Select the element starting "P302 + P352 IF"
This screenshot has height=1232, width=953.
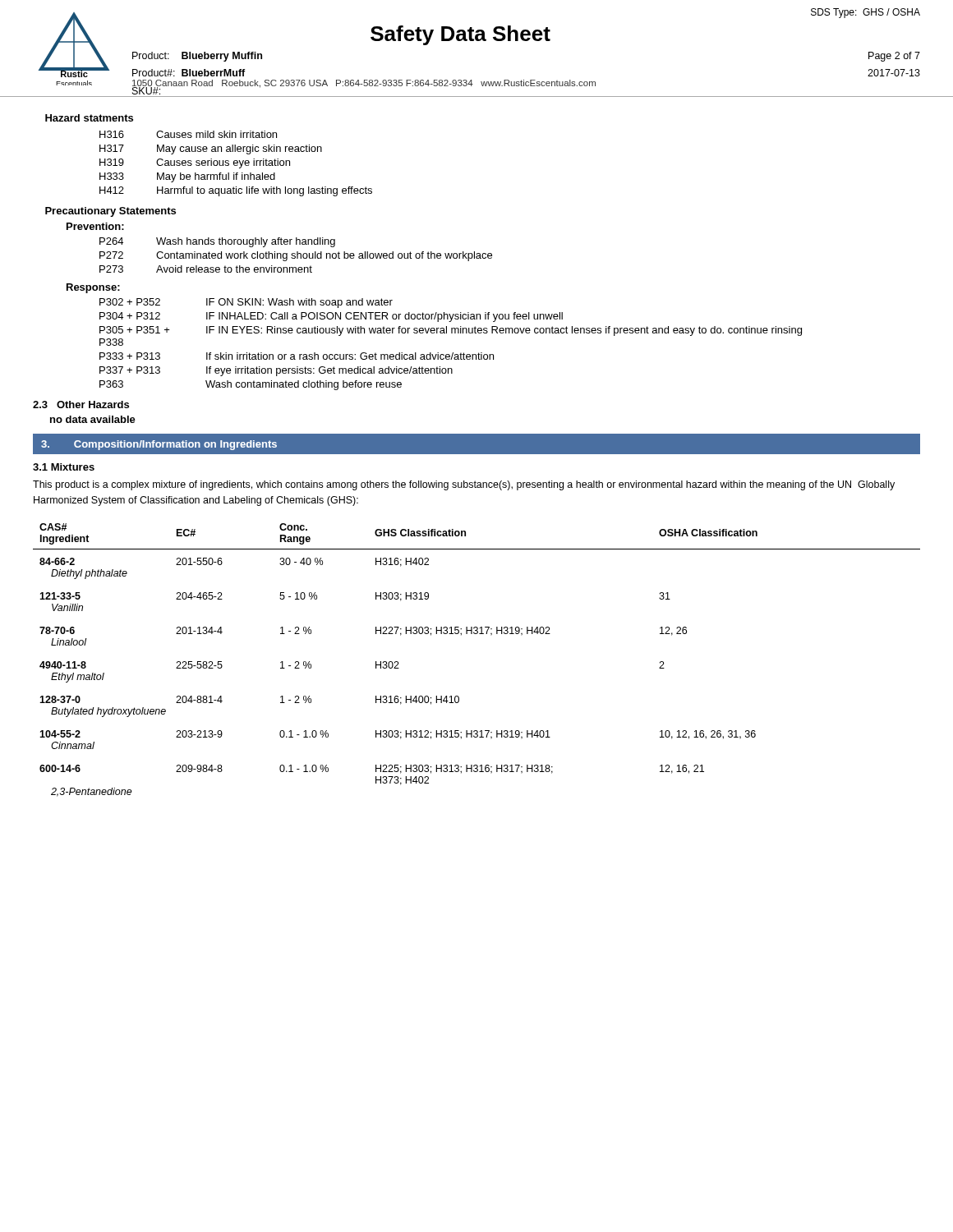(246, 302)
